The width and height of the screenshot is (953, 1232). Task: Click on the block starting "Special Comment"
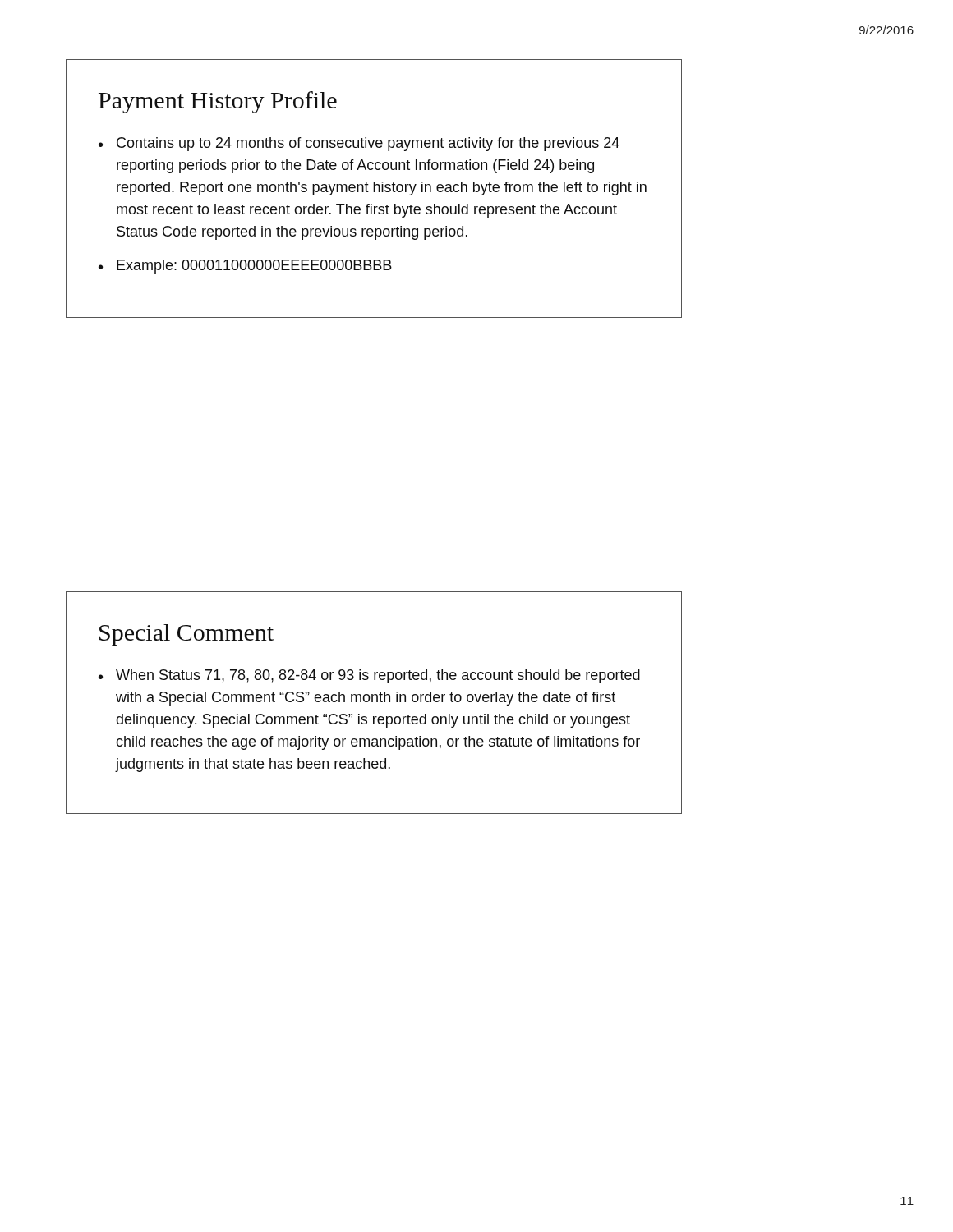[186, 632]
